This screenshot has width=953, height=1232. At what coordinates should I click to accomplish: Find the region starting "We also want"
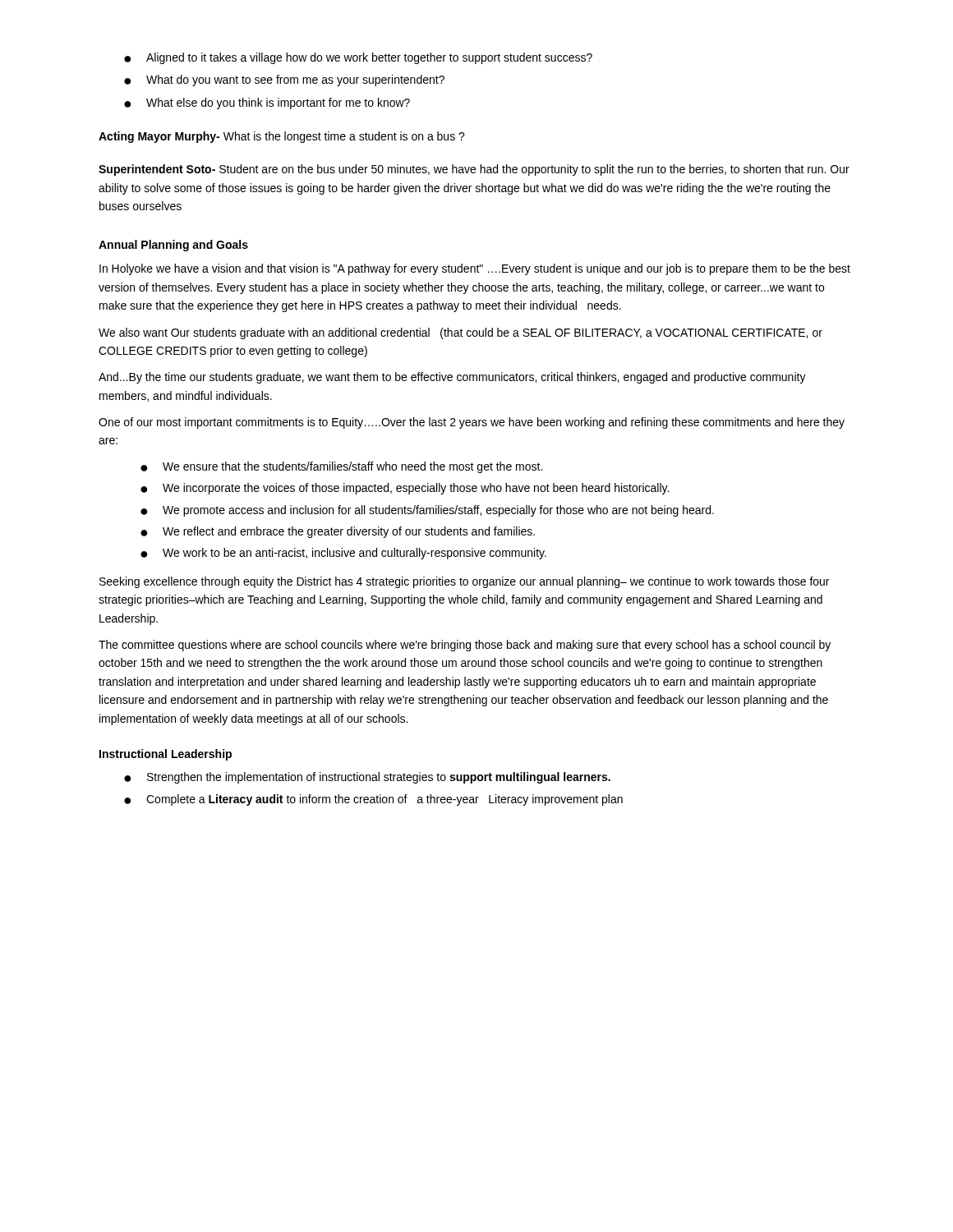(x=460, y=341)
